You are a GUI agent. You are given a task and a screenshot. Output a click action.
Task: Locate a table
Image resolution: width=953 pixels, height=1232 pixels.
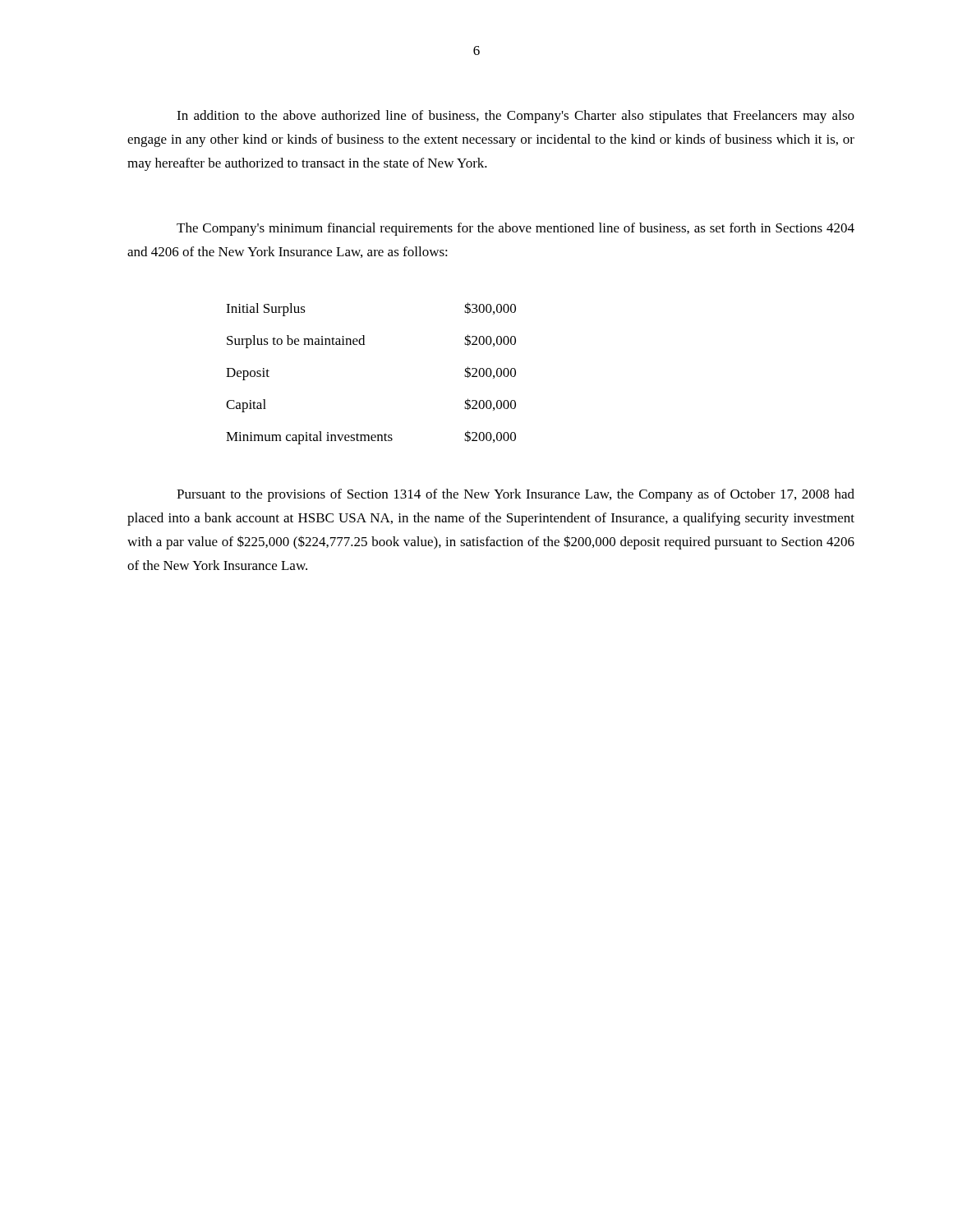pos(540,373)
